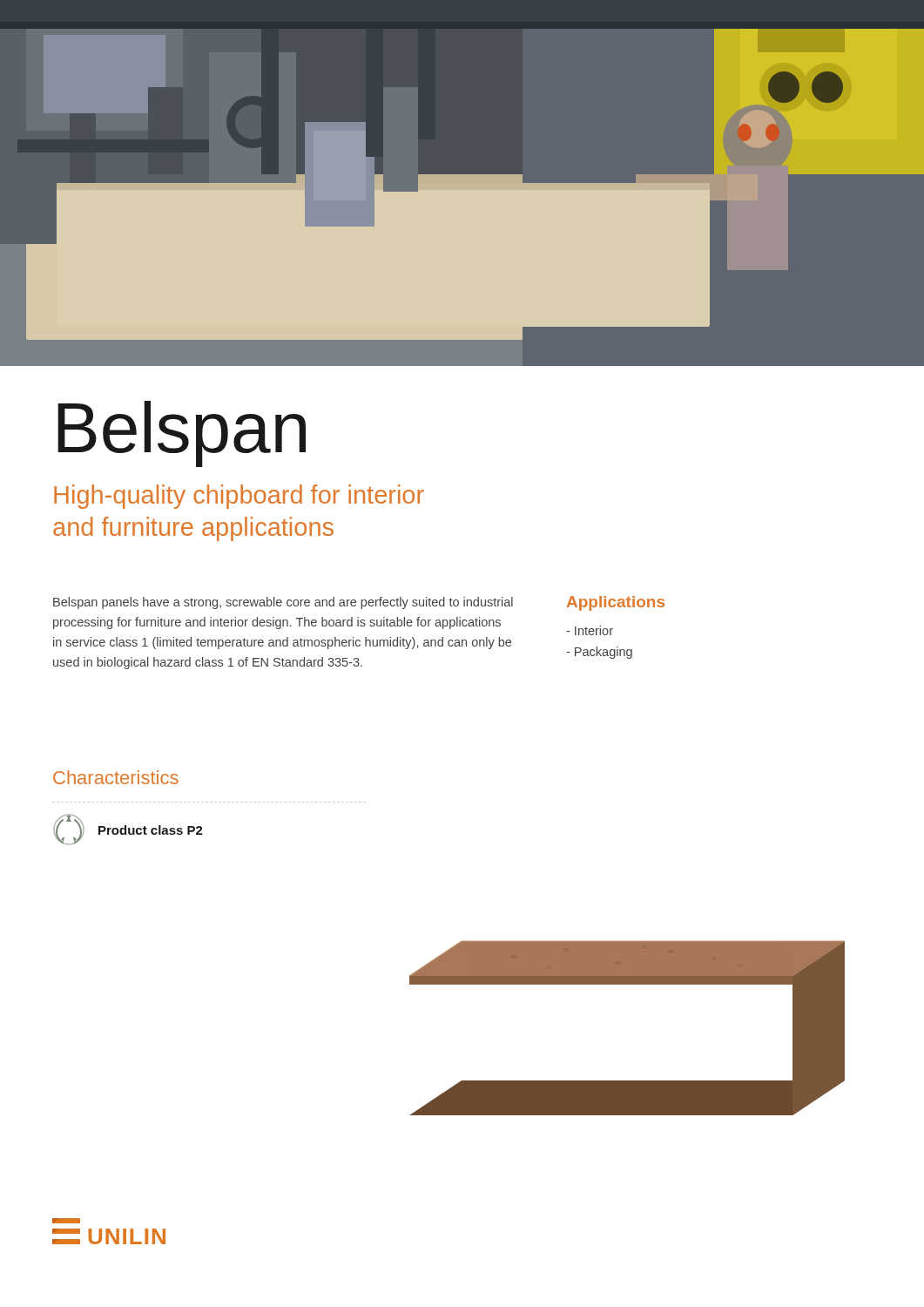Navigate to the text block starting "High-quality chipboard for interiorand furniture applications"
The height and width of the screenshot is (1307, 924).
(x=238, y=511)
